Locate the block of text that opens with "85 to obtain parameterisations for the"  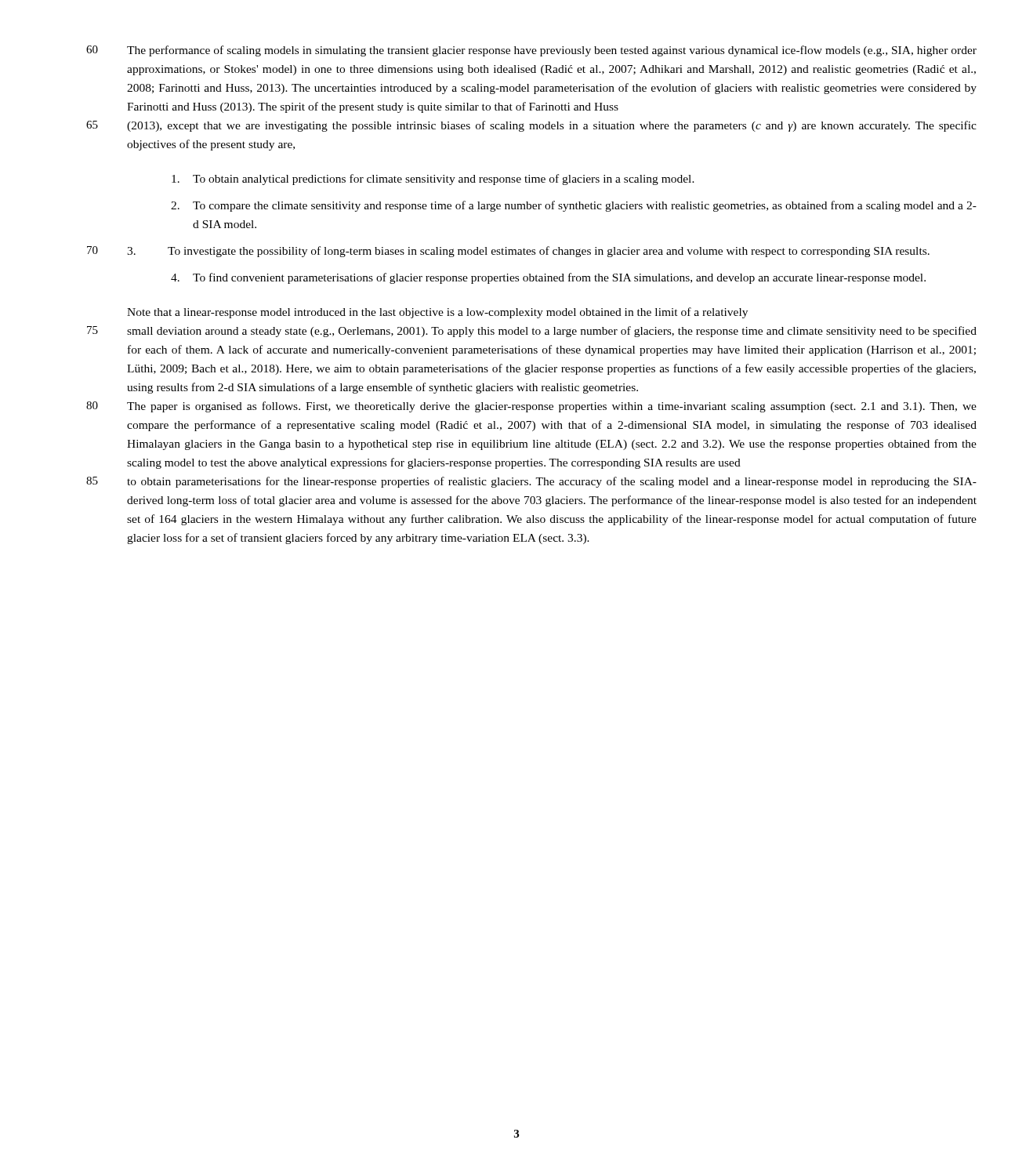(531, 510)
